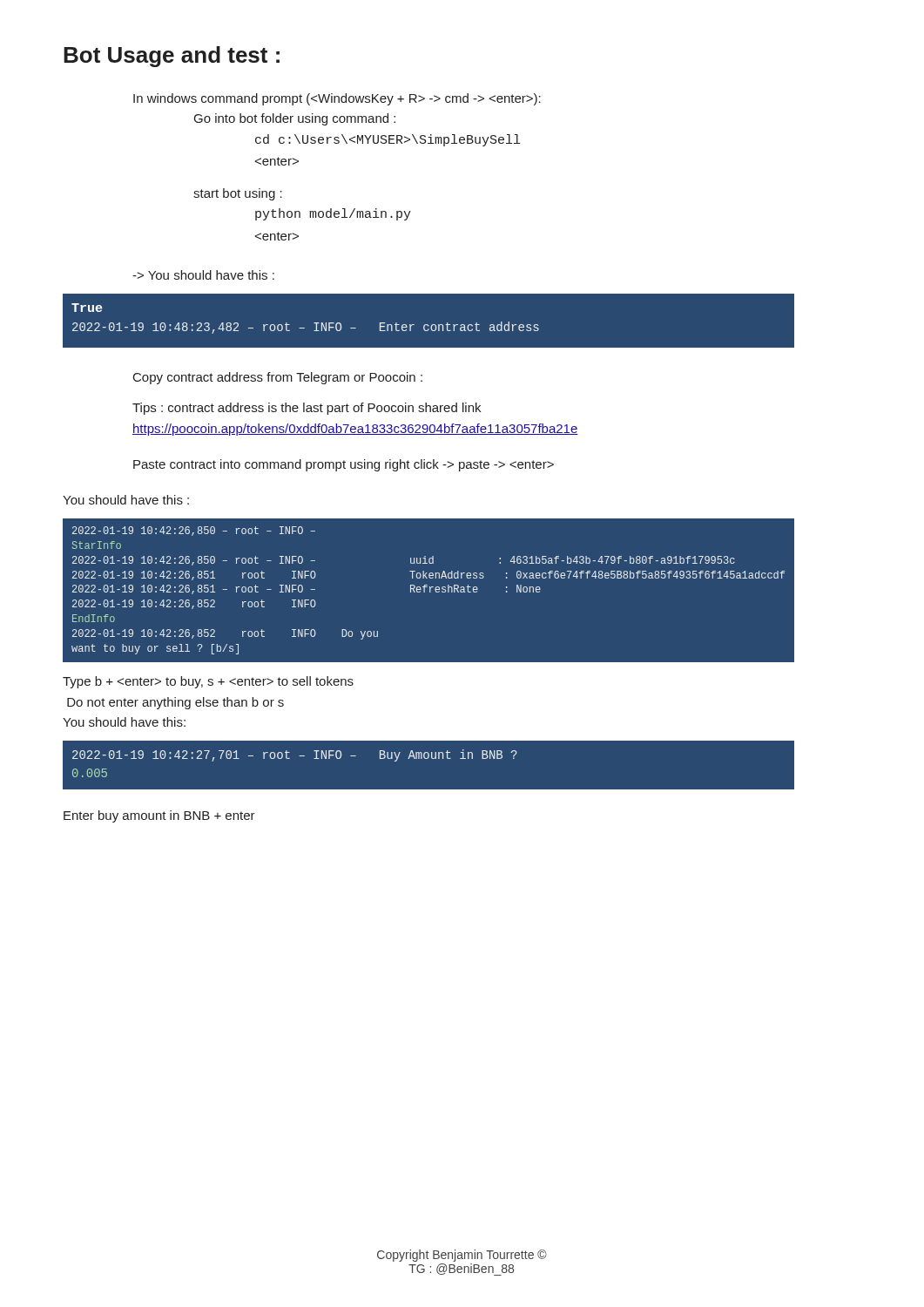This screenshot has height=1307, width=924.
Task: Select the text block that reads "Type b + to buy,"
Action: point(208,702)
